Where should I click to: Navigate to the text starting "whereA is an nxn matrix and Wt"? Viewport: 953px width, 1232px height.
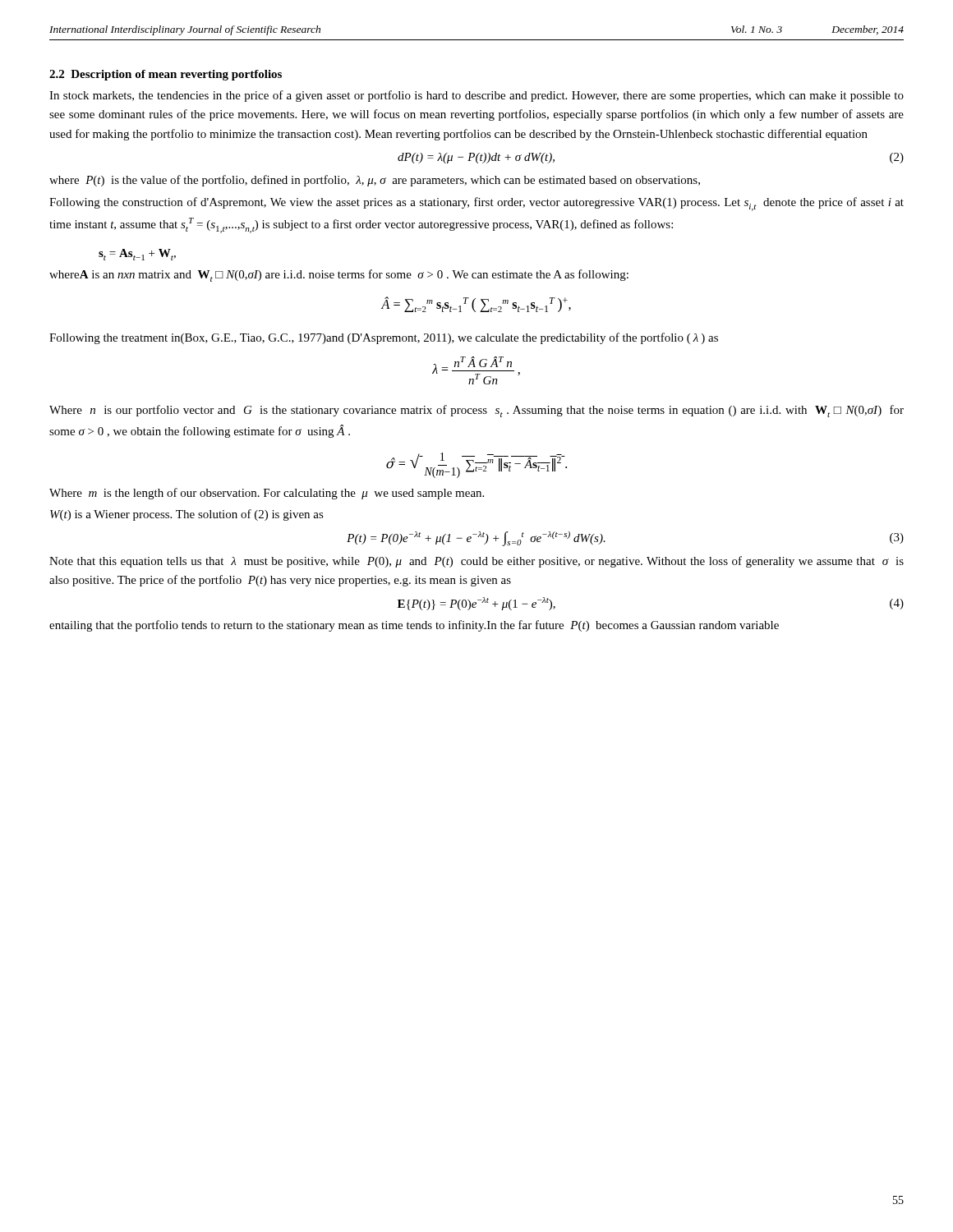click(x=339, y=275)
